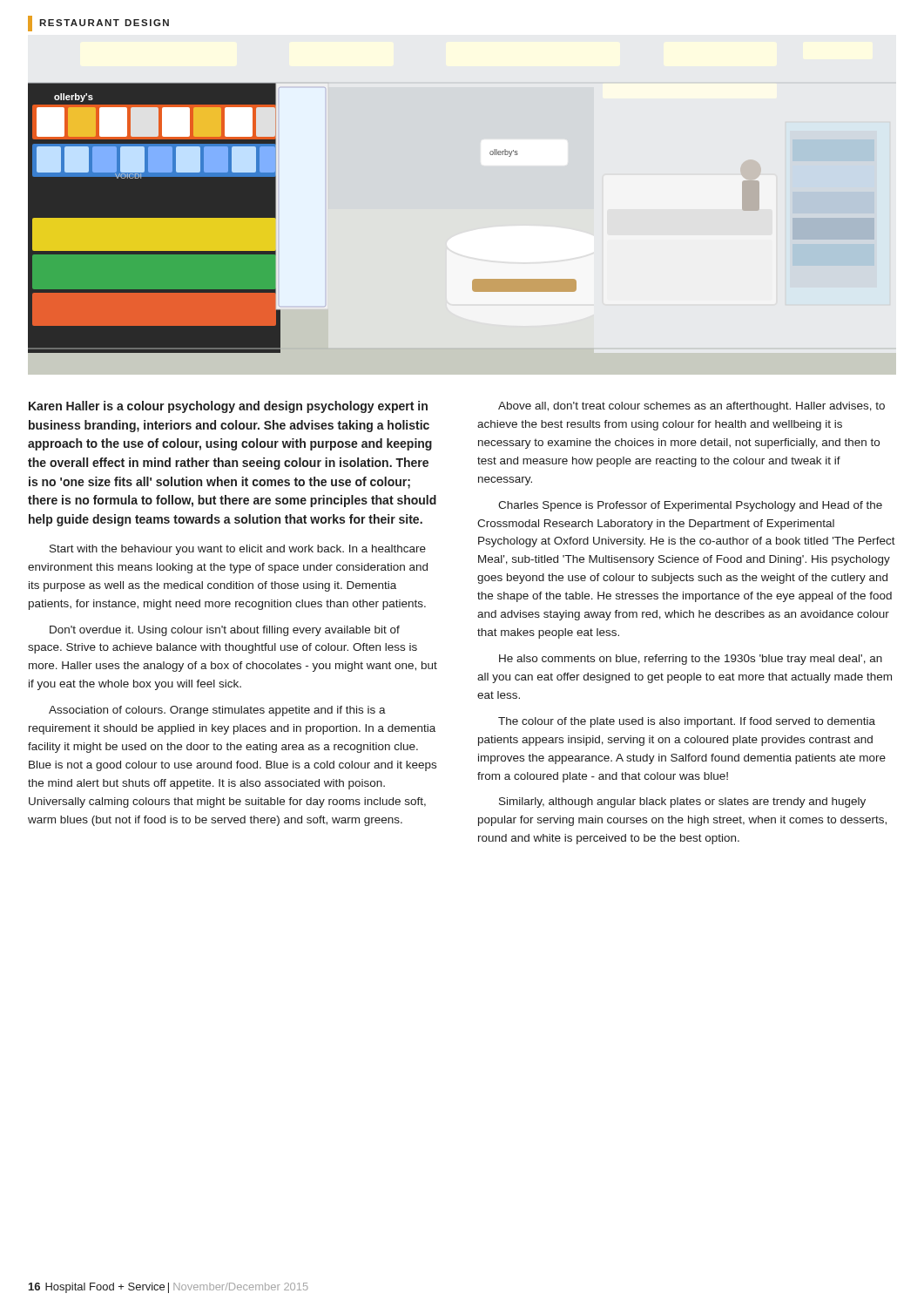Locate the text block that reads "Start with the behaviour"
The height and width of the screenshot is (1307, 924).
coord(233,685)
